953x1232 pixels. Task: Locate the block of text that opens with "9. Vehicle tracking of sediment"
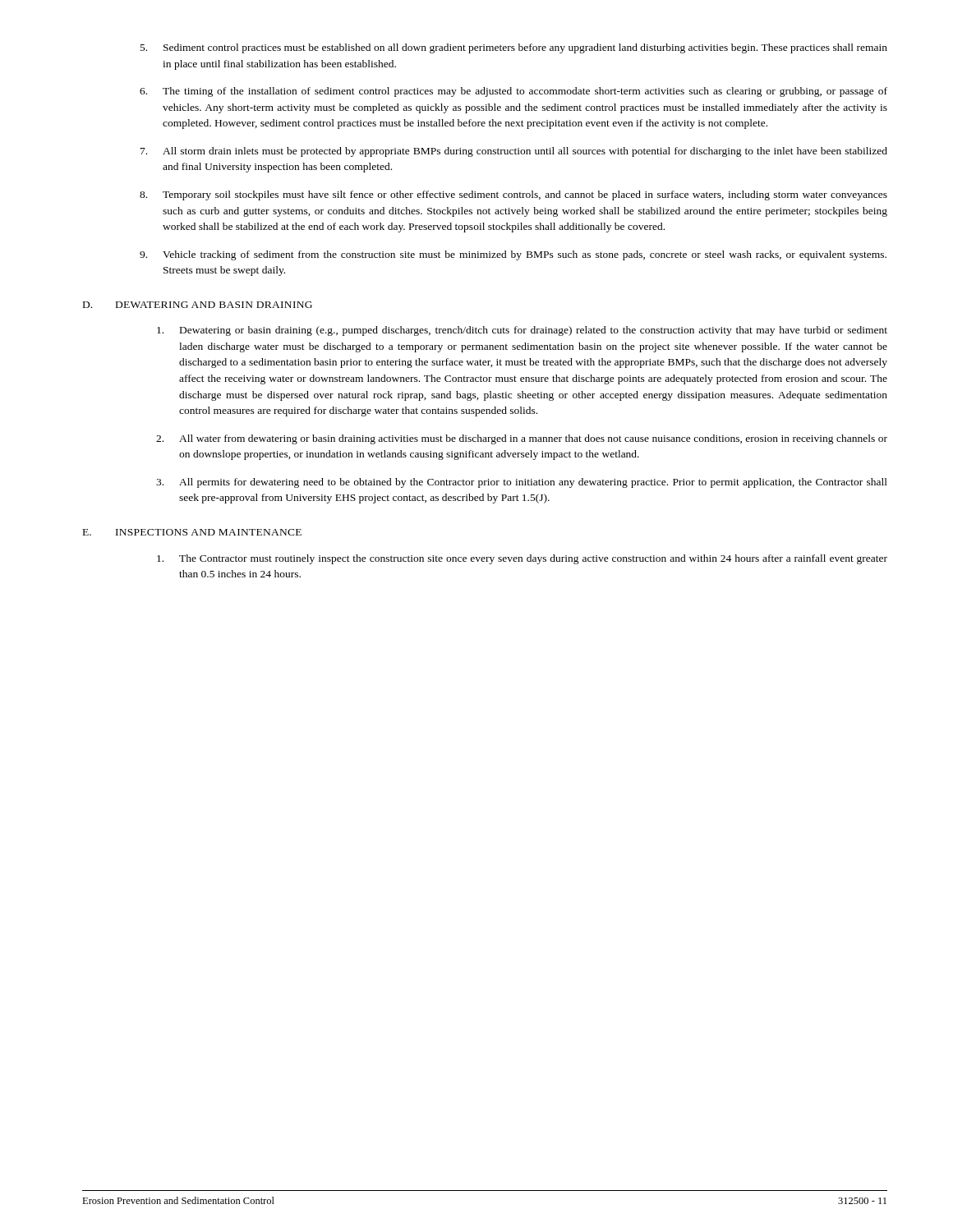(x=485, y=262)
